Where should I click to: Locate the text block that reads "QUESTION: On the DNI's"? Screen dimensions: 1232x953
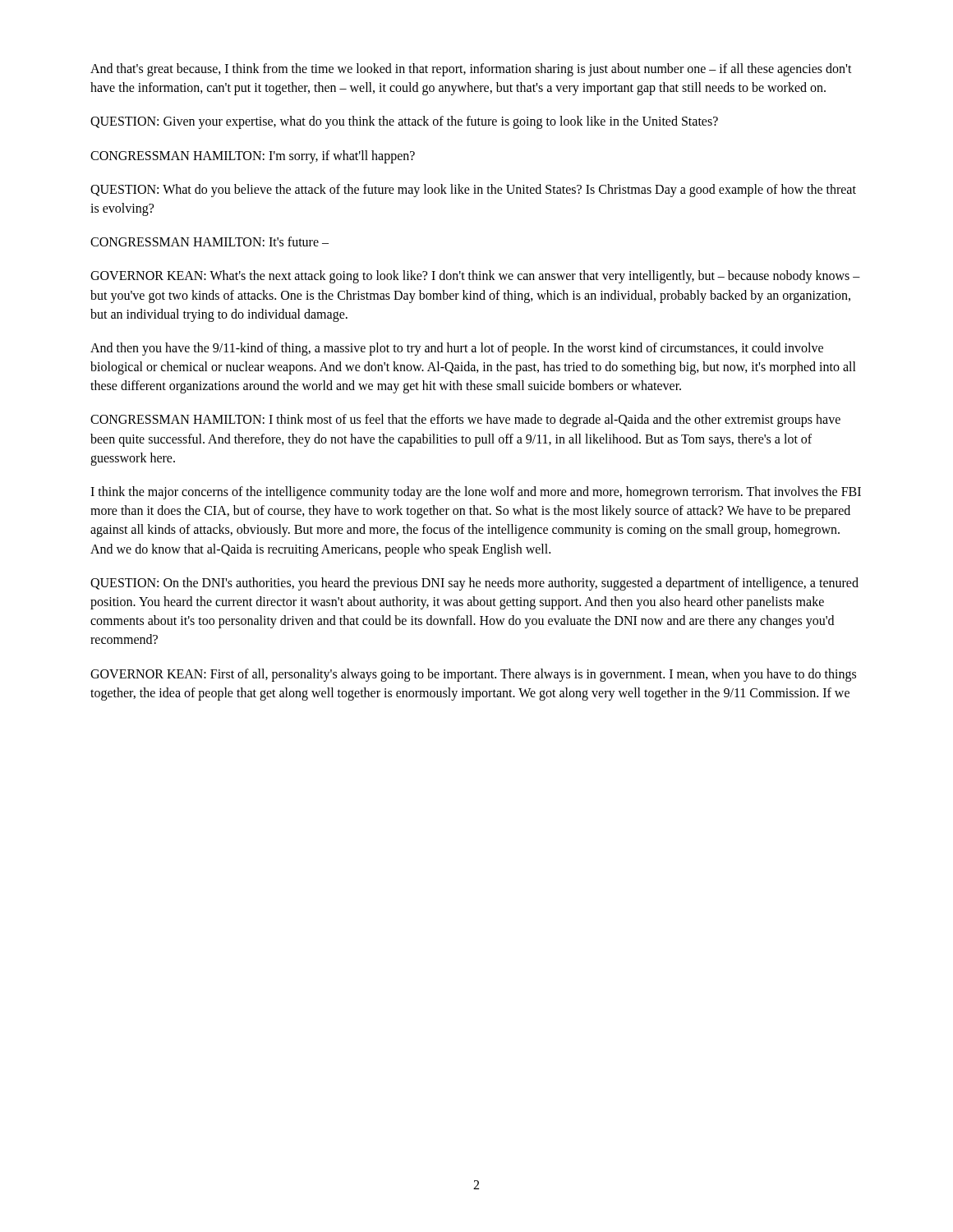(474, 611)
